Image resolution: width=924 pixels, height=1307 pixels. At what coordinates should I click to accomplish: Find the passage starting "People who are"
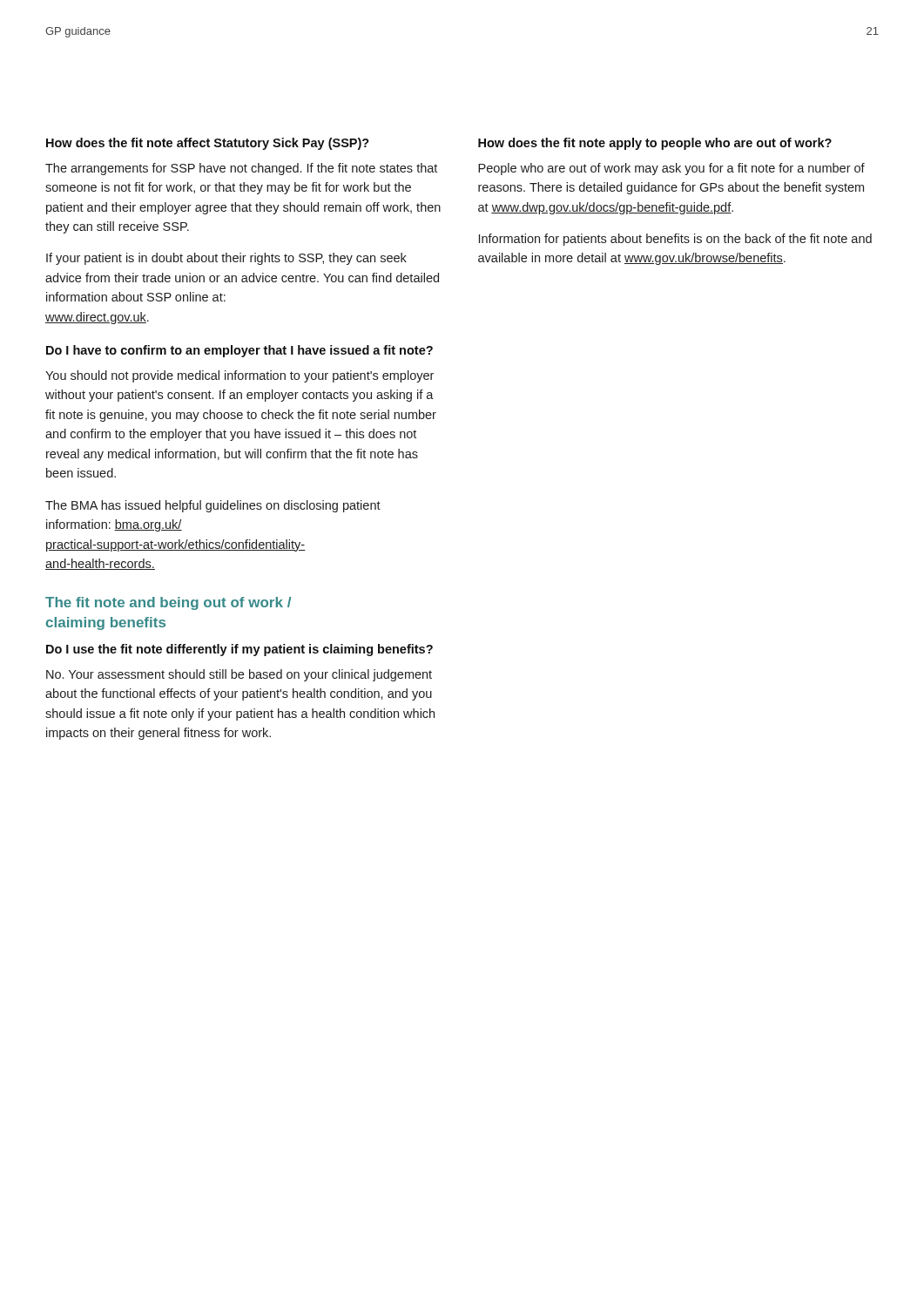coord(678,188)
